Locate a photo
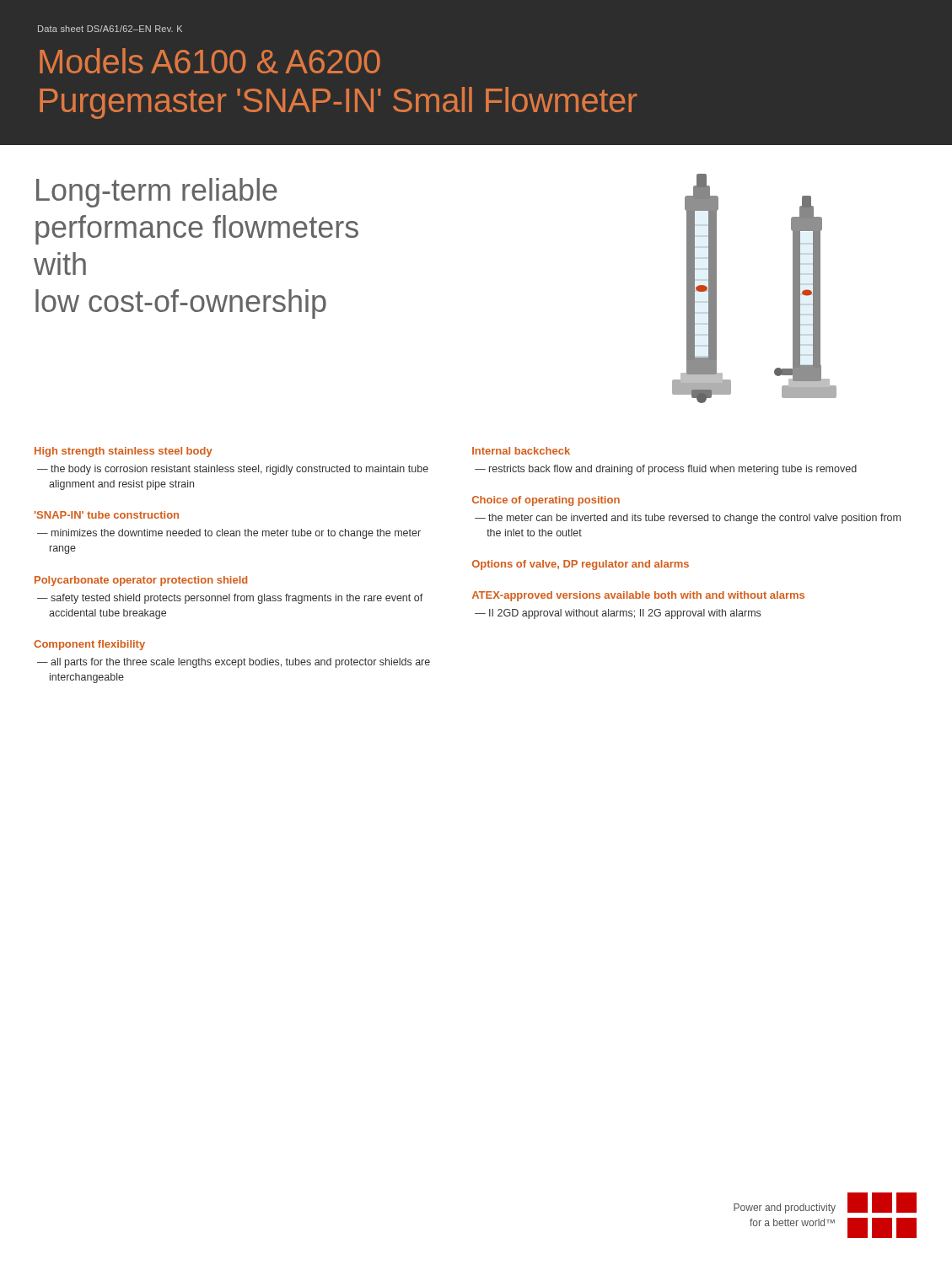Screen dimensions: 1265x952 point(760,288)
